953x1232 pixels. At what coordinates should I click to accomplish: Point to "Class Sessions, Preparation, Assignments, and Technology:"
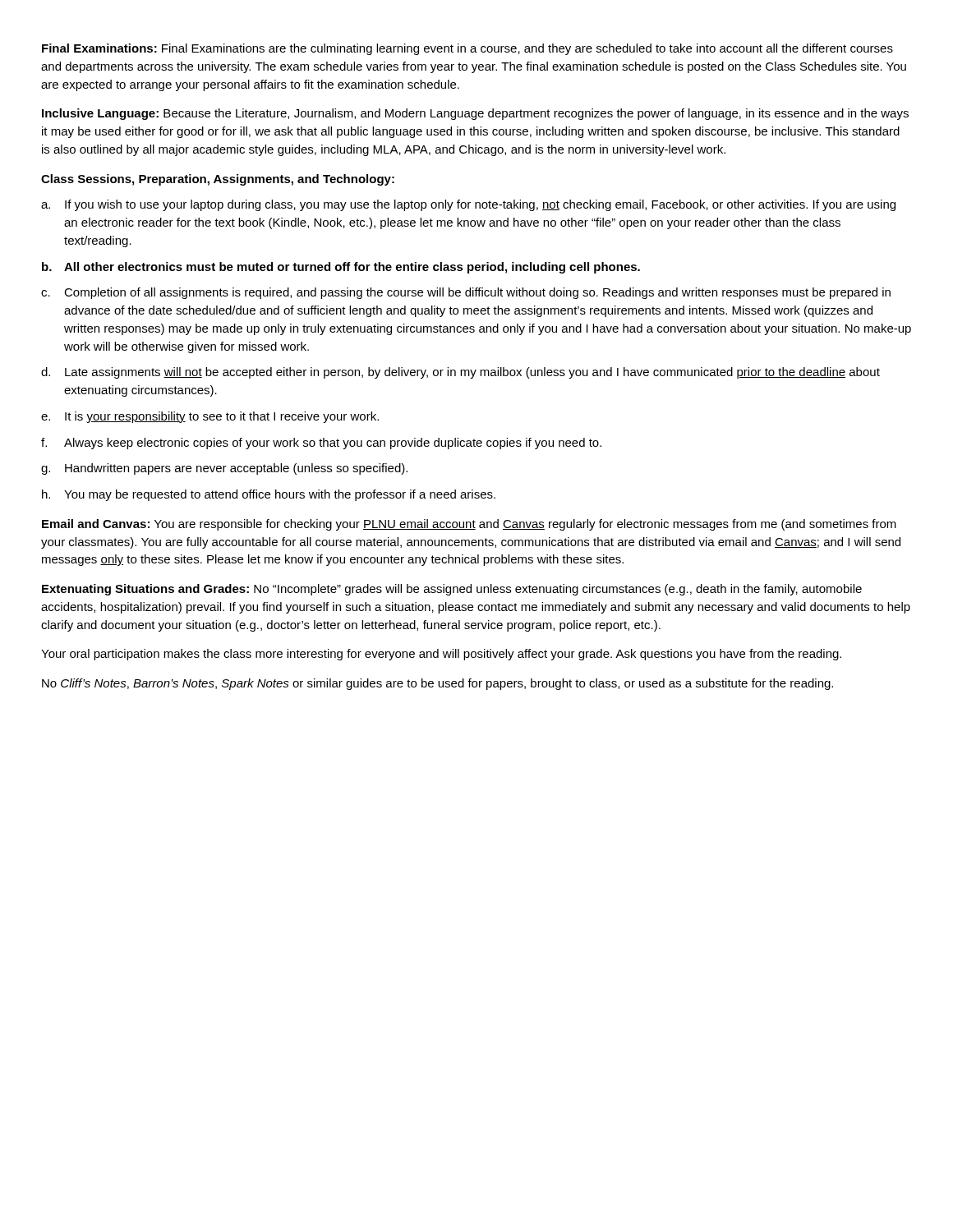click(218, 178)
